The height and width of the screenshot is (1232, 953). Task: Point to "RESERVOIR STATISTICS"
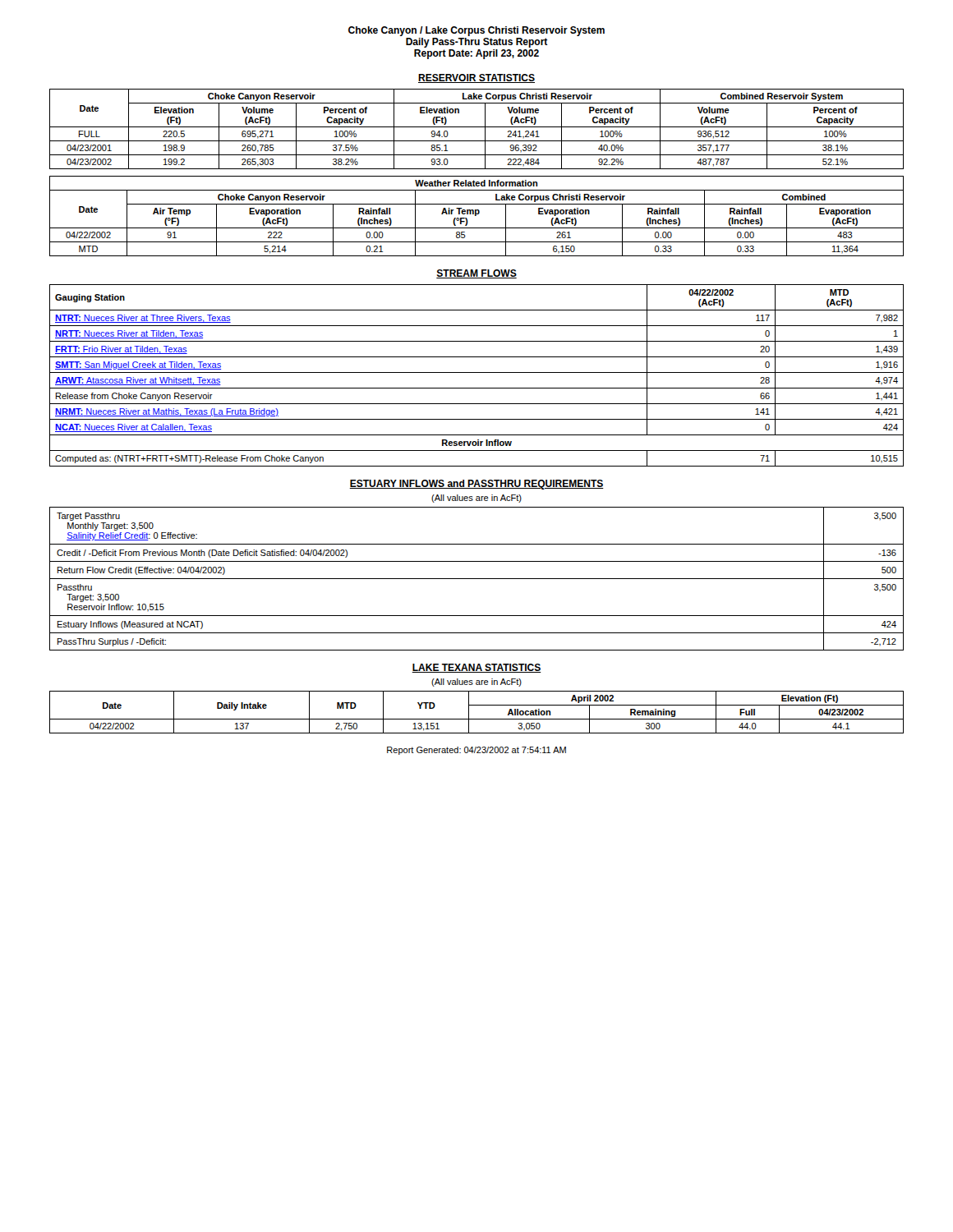click(476, 78)
